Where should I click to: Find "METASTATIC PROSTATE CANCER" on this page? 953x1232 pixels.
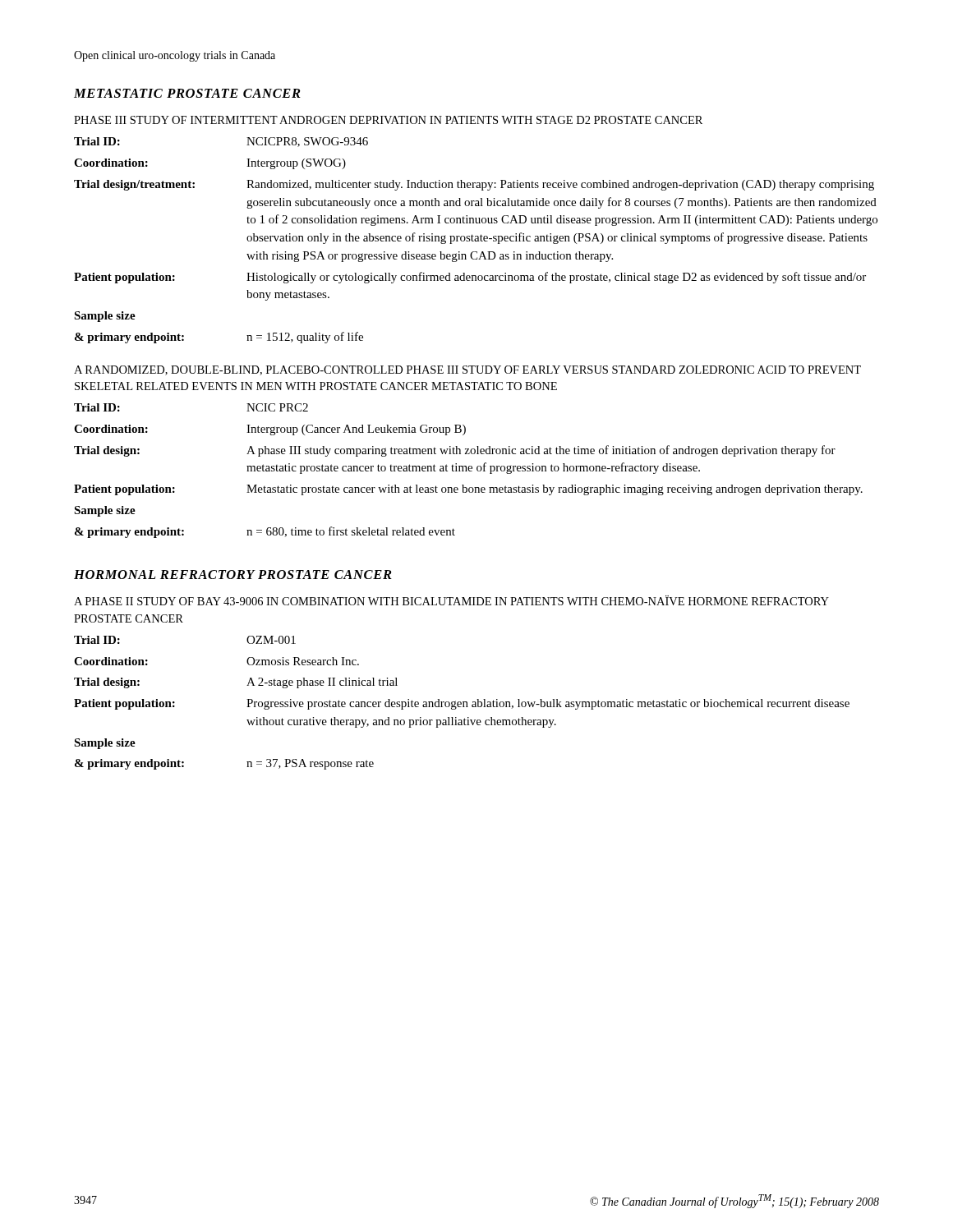(x=188, y=93)
